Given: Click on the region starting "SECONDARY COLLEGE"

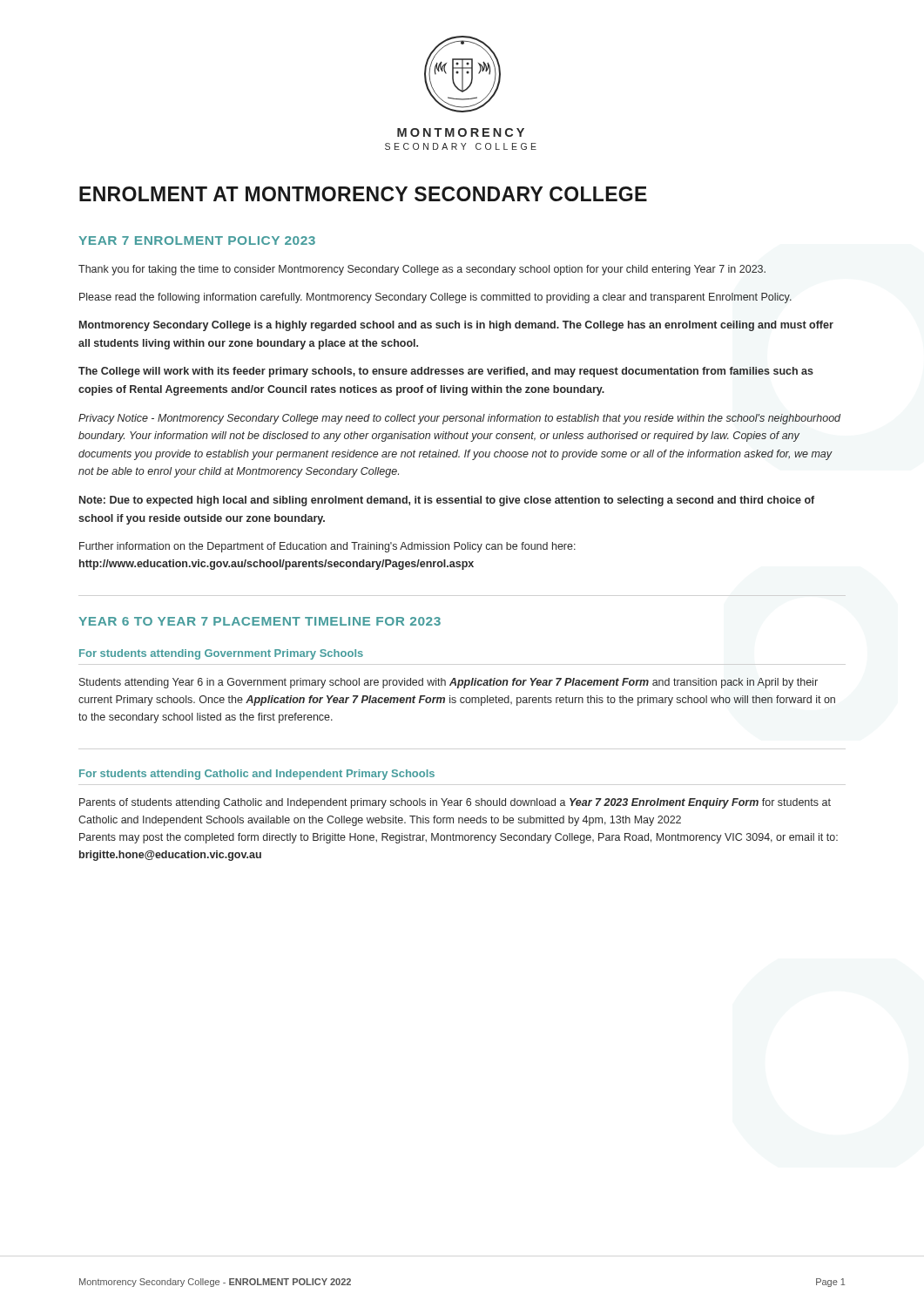Looking at the screenshot, I should point(462,146).
